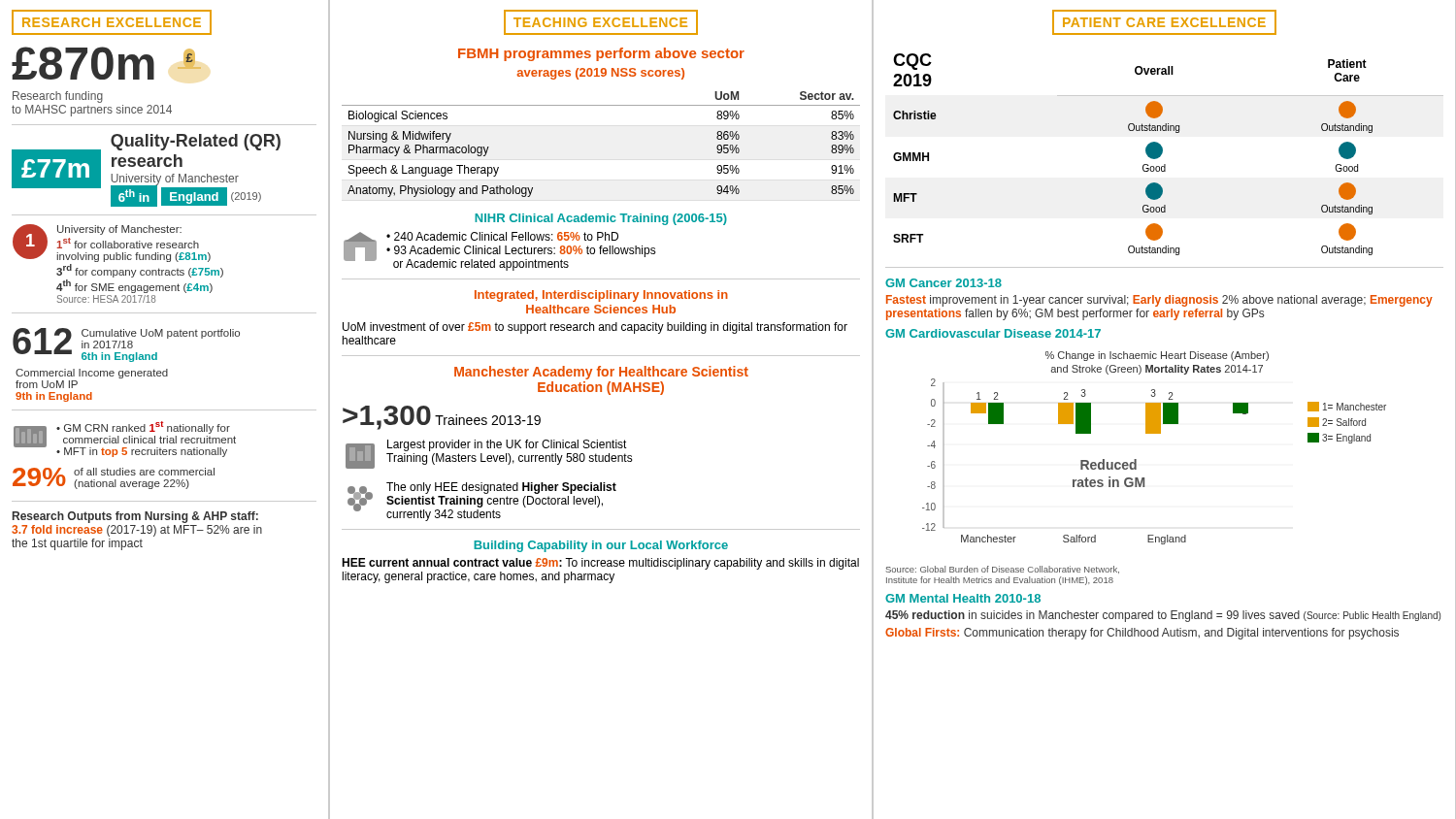Screen dimensions: 819x1456
Task: Point to the text block starting "29% of all"
Action: coord(113,477)
